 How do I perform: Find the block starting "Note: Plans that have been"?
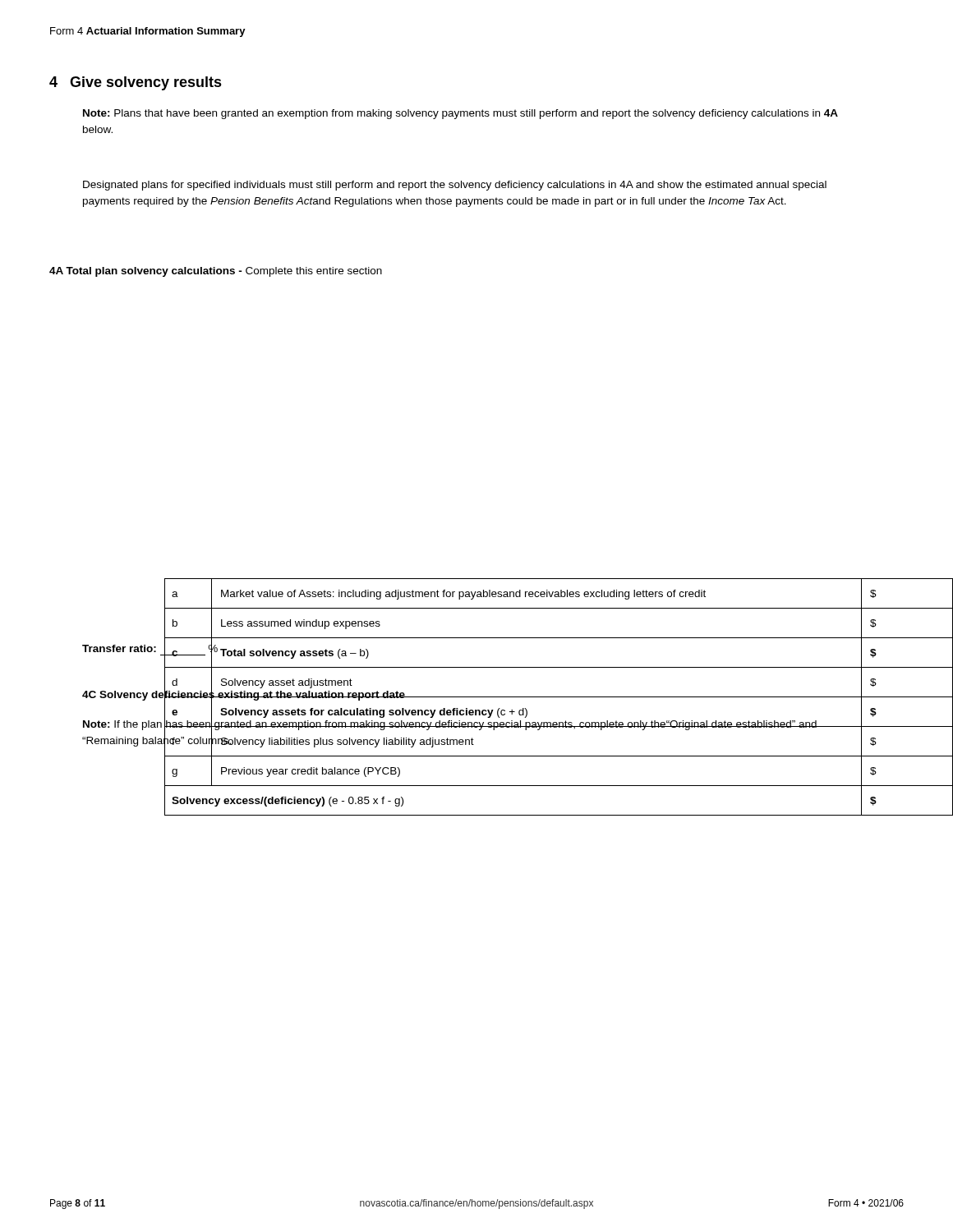[460, 121]
